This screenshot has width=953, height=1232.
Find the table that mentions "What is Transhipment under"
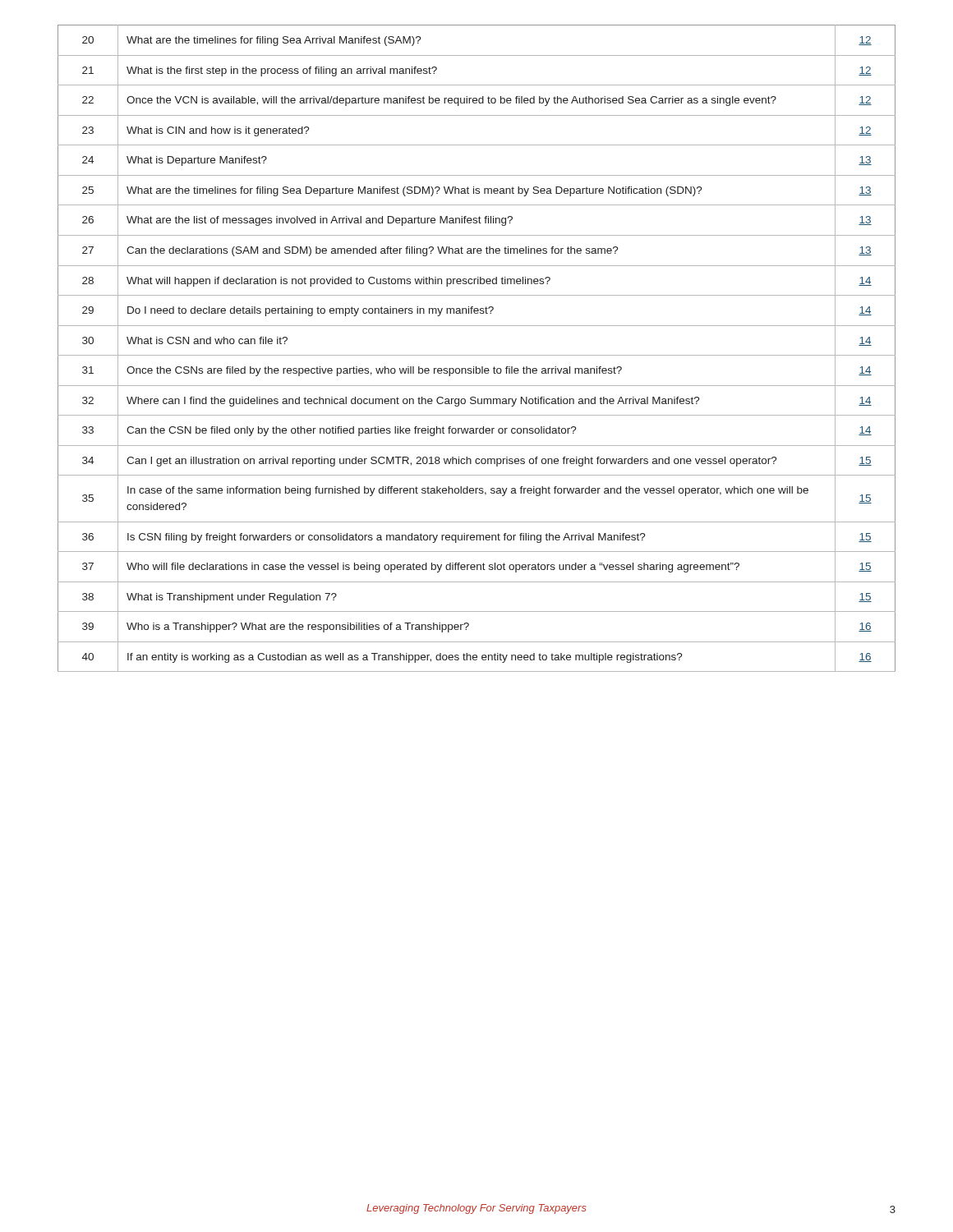pos(476,348)
